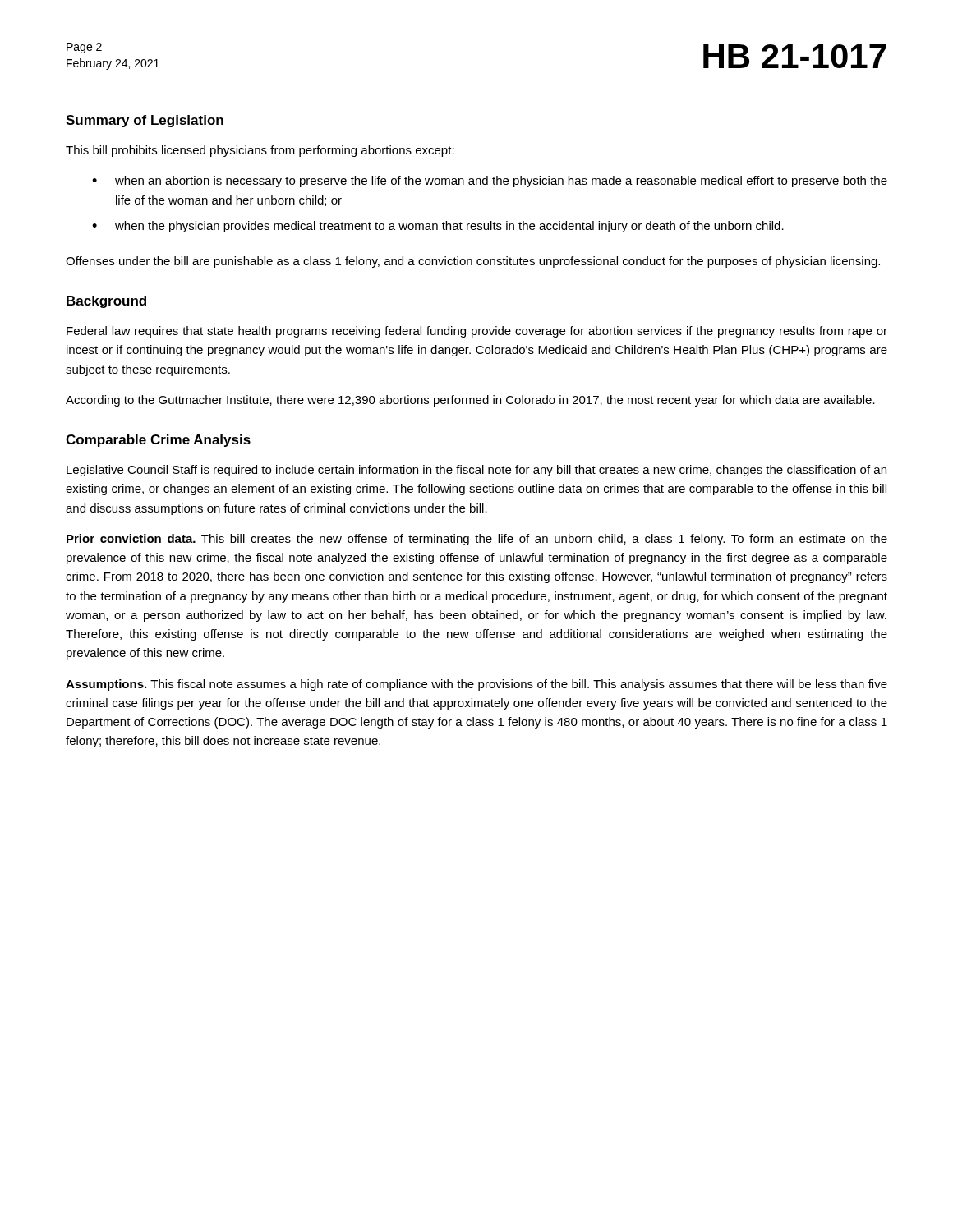Select the region starting "Summary of Legislation"
953x1232 pixels.
pos(145,120)
